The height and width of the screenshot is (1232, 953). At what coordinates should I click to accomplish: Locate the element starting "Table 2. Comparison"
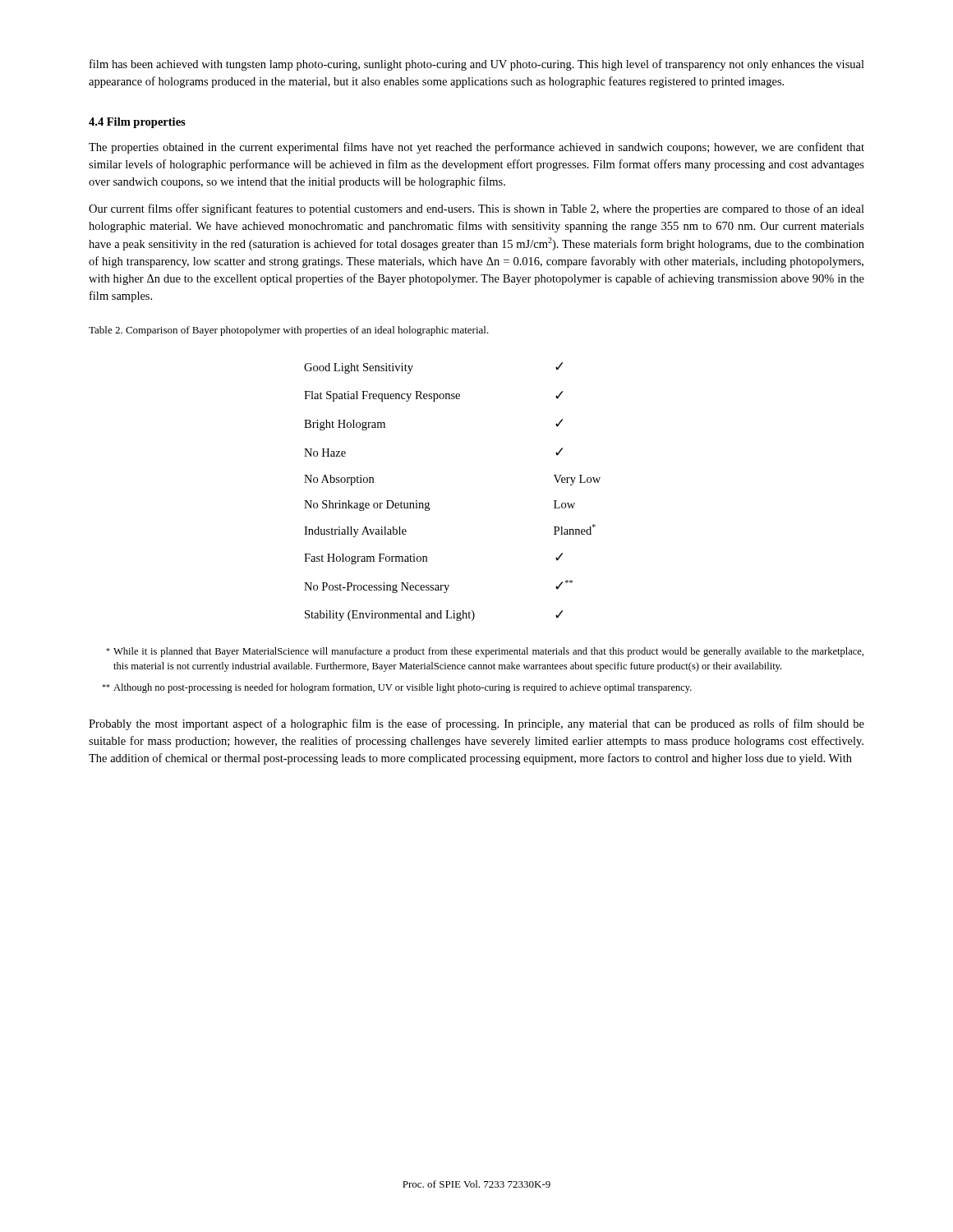289,330
